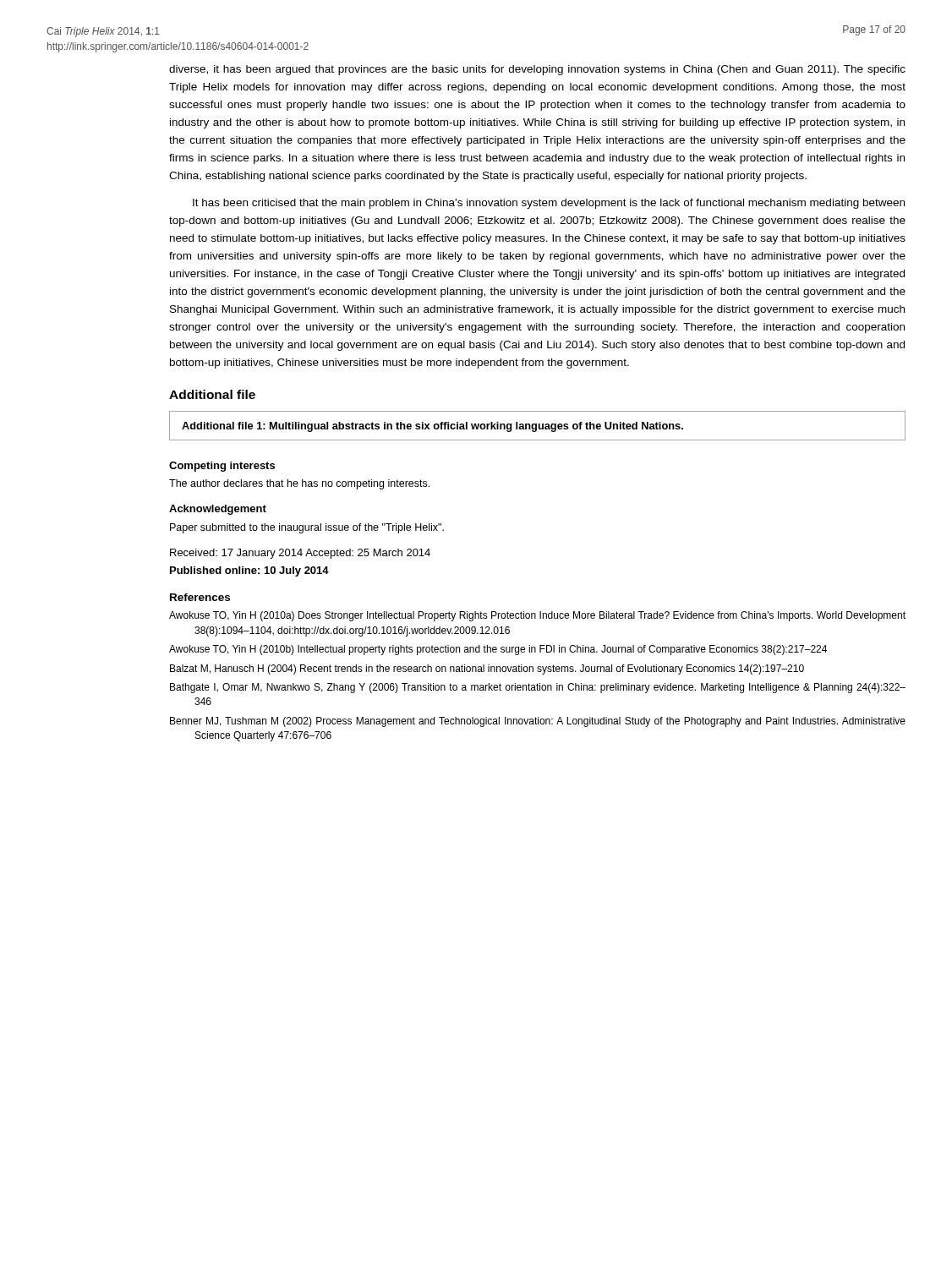This screenshot has height=1268, width=952.
Task: Select the text block with the text "It has been criticised that"
Action: (x=537, y=283)
